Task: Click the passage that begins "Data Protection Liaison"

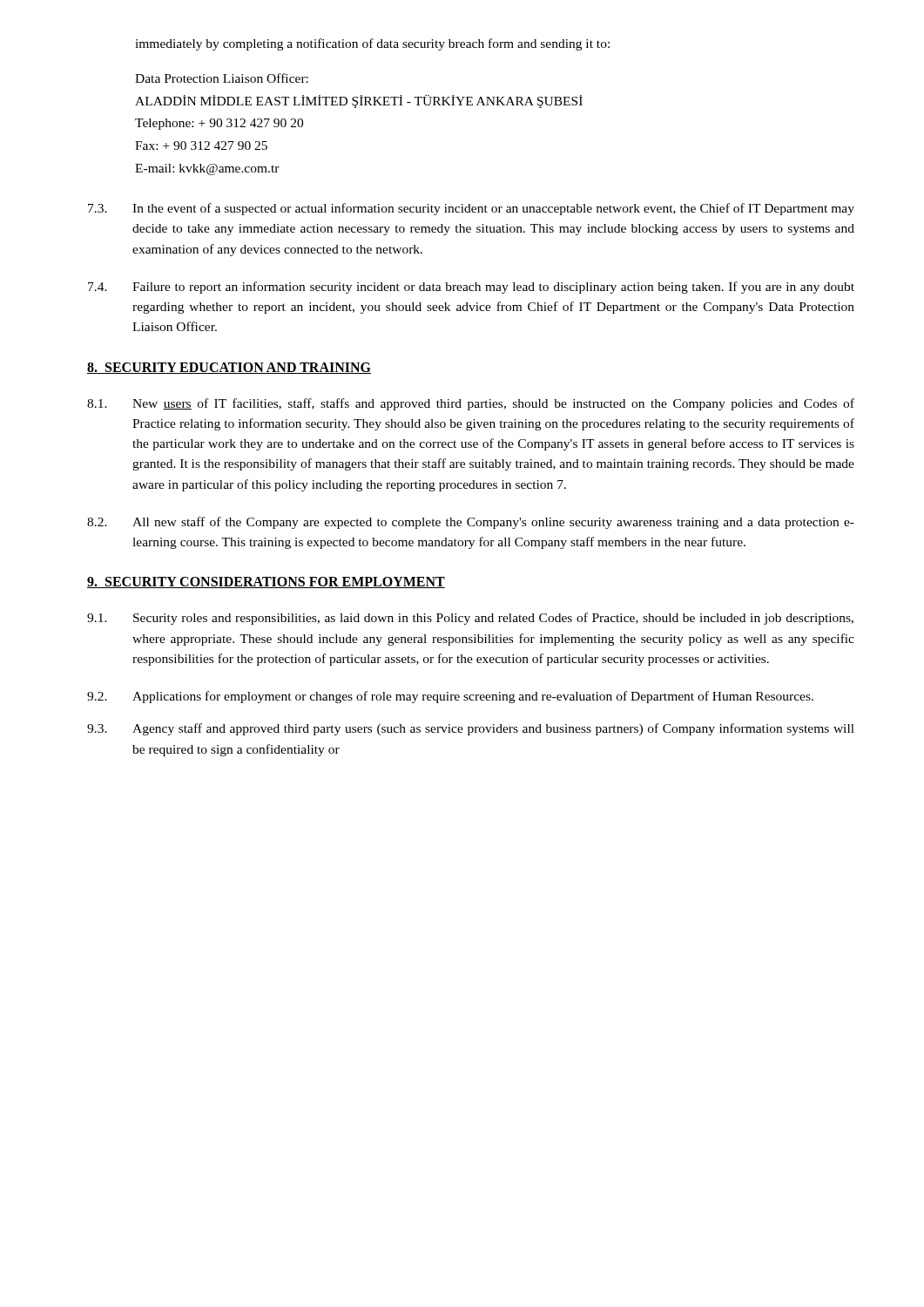Action: pos(222,78)
